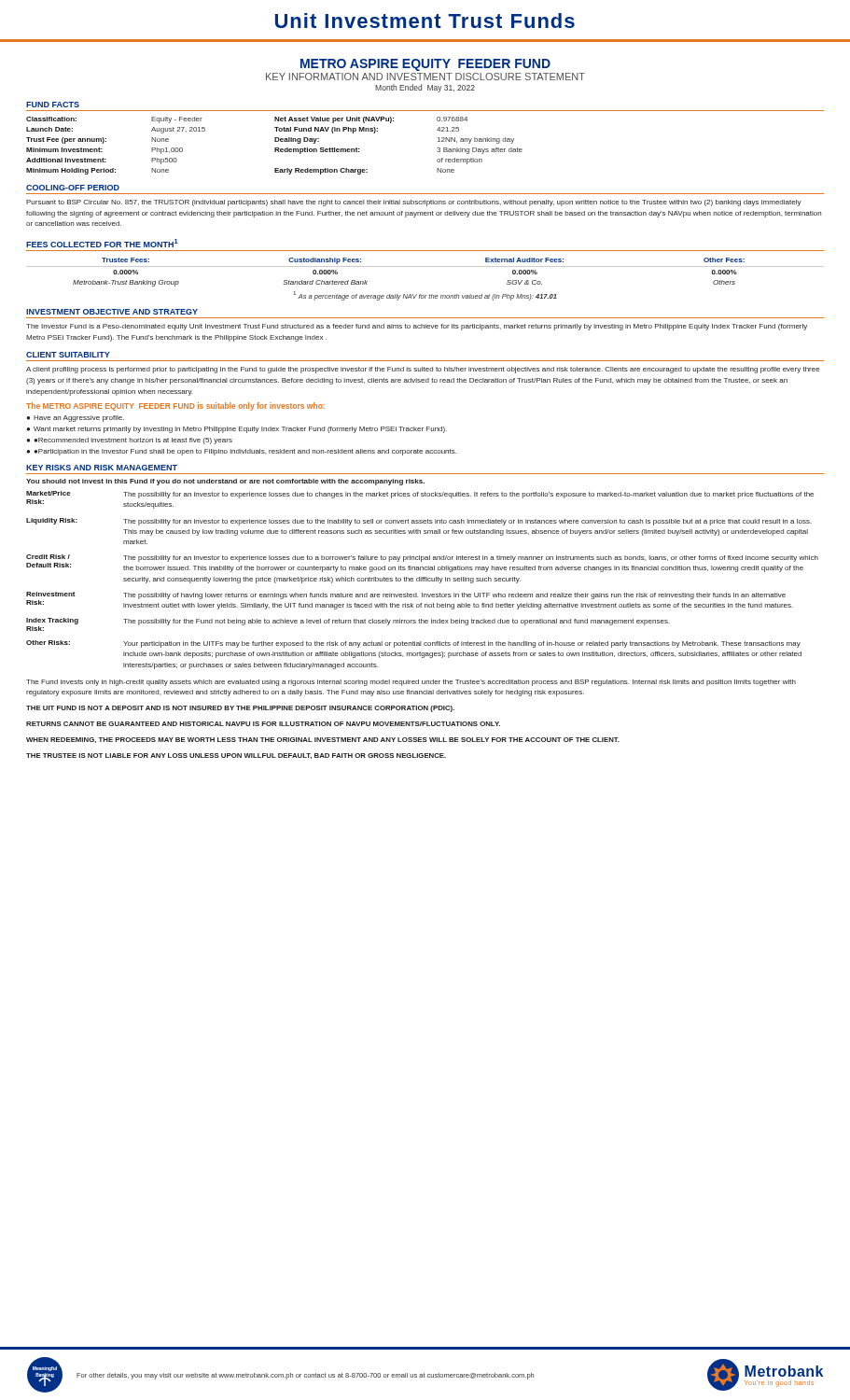Point to the block starting "COOLING-OFF PERIOD"
Image resolution: width=850 pixels, height=1400 pixels.
73,188
